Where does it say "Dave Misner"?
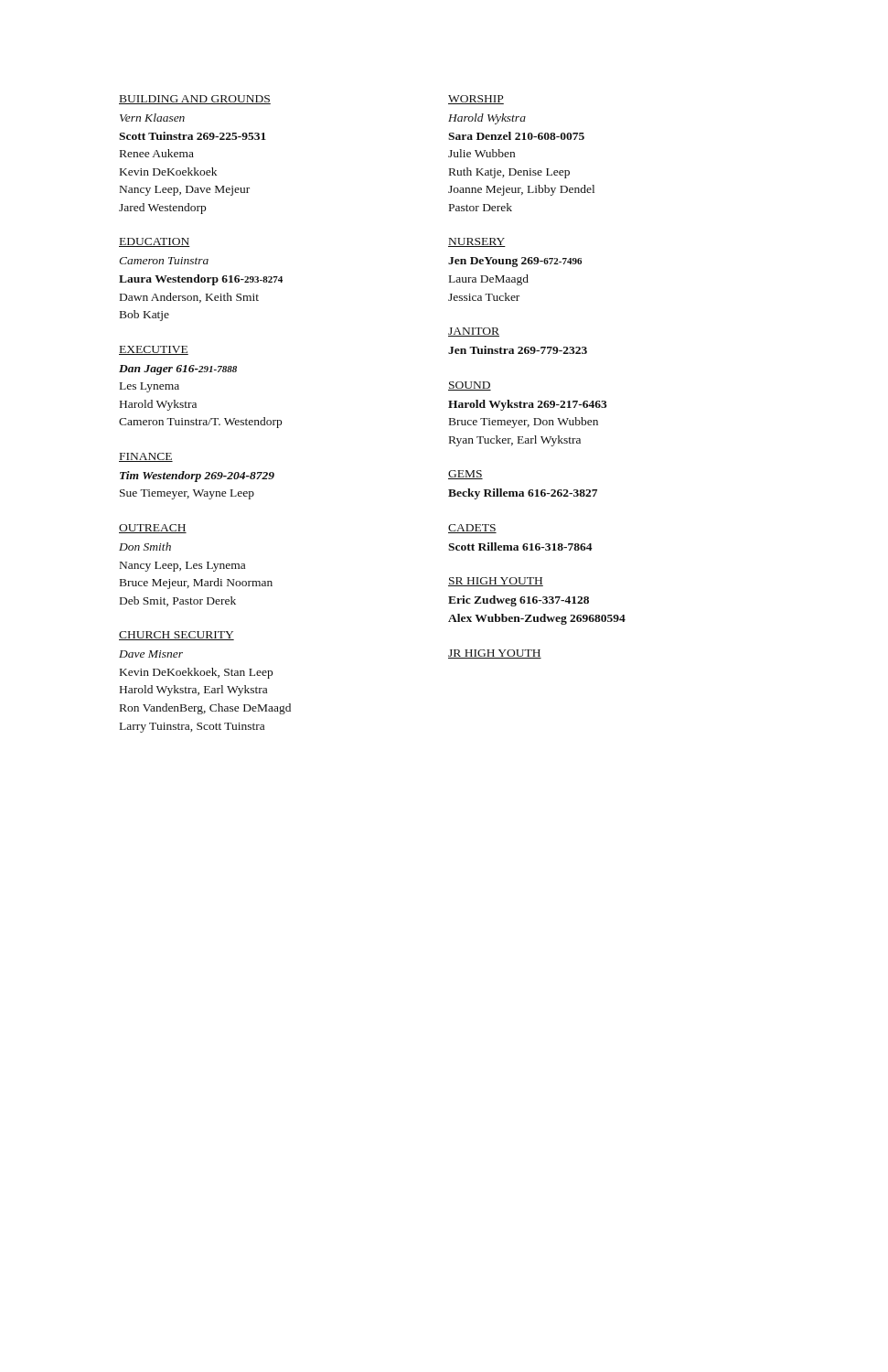Viewport: 888px width, 1372px height. (x=151, y=654)
